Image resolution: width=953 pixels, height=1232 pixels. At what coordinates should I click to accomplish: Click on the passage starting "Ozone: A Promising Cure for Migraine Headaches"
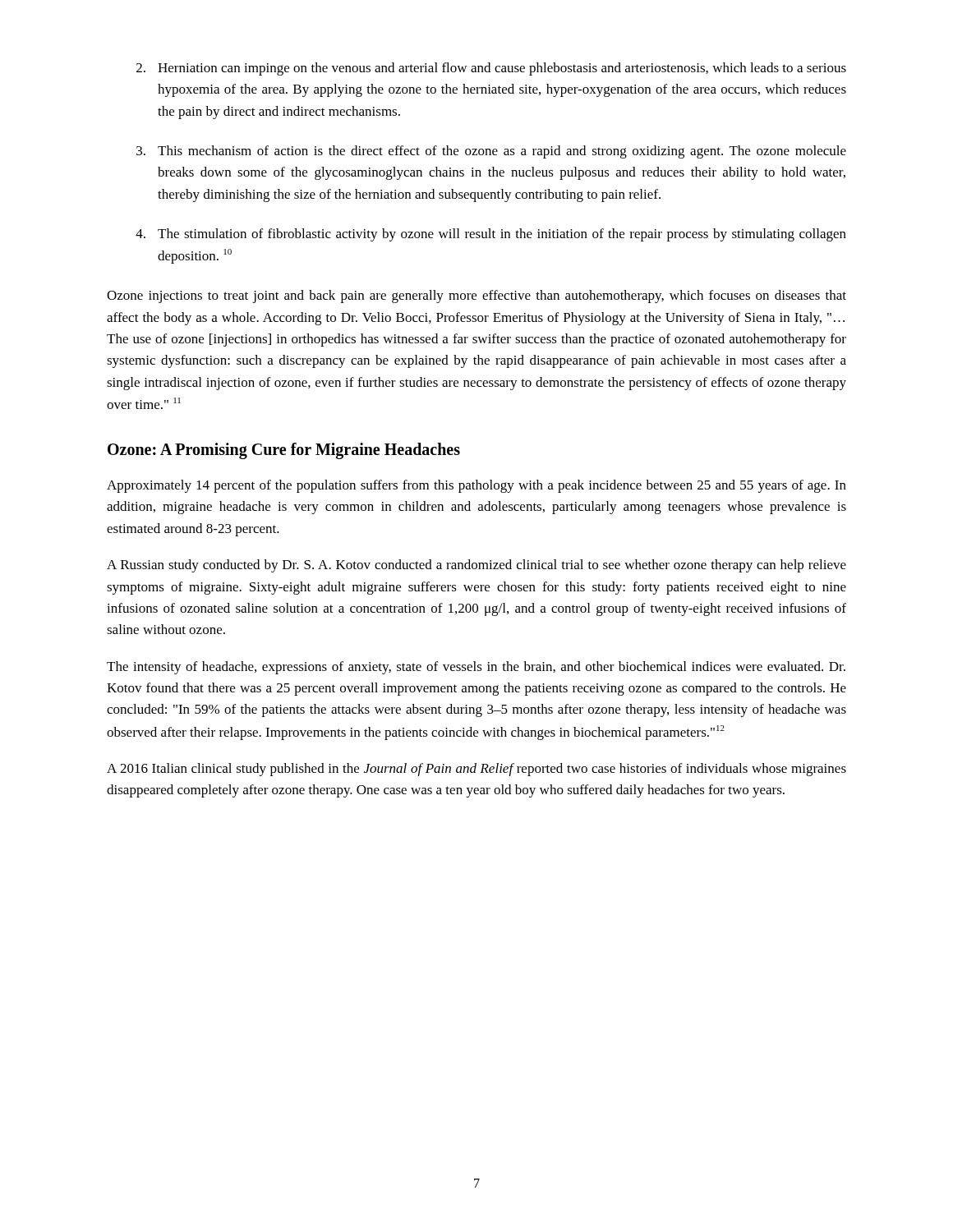(x=283, y=449)
